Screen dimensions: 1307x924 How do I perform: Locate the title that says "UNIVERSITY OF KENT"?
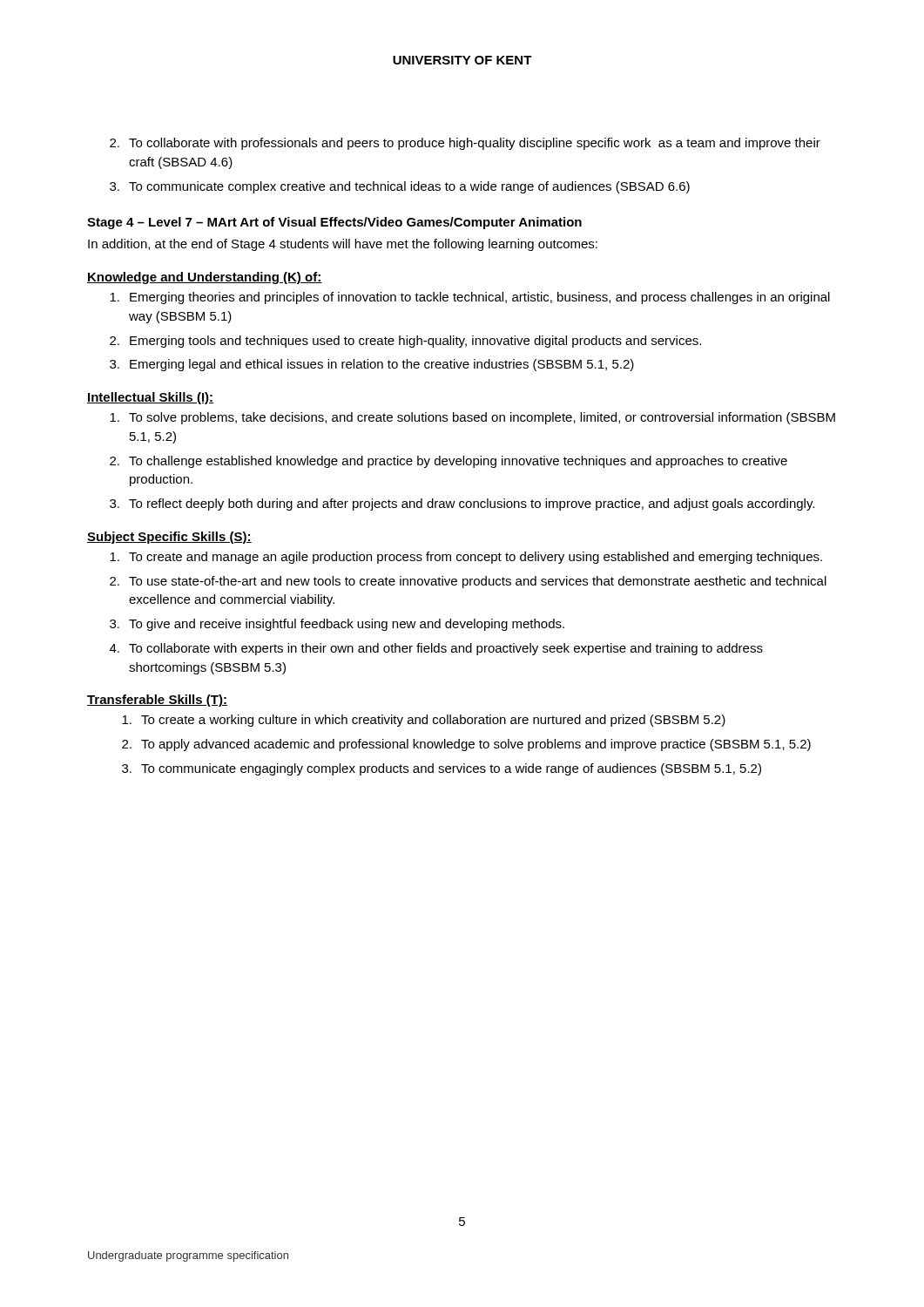tap(462, 60)
